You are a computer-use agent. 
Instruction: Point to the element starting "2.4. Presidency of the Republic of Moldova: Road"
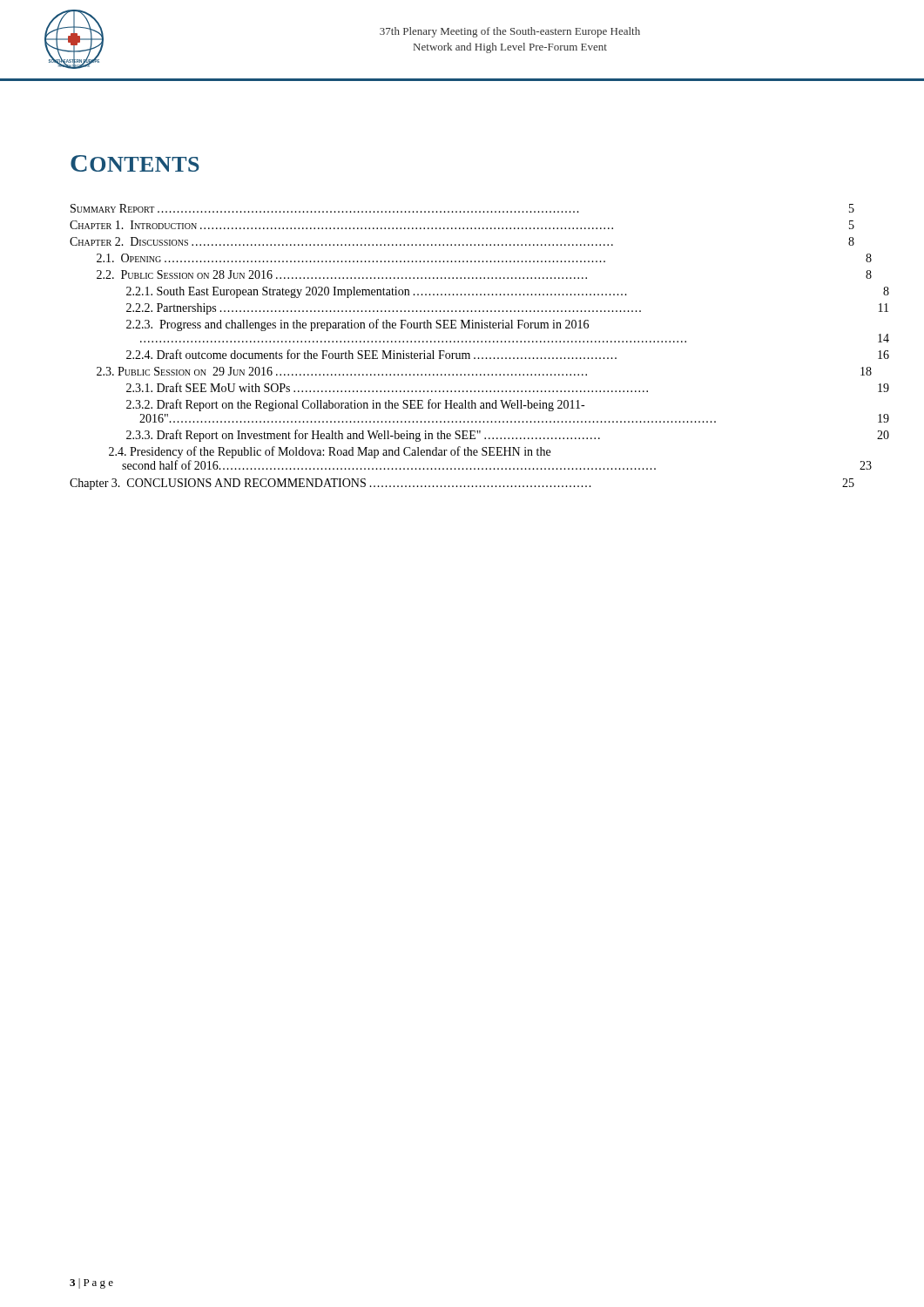(x=479, y=459)
